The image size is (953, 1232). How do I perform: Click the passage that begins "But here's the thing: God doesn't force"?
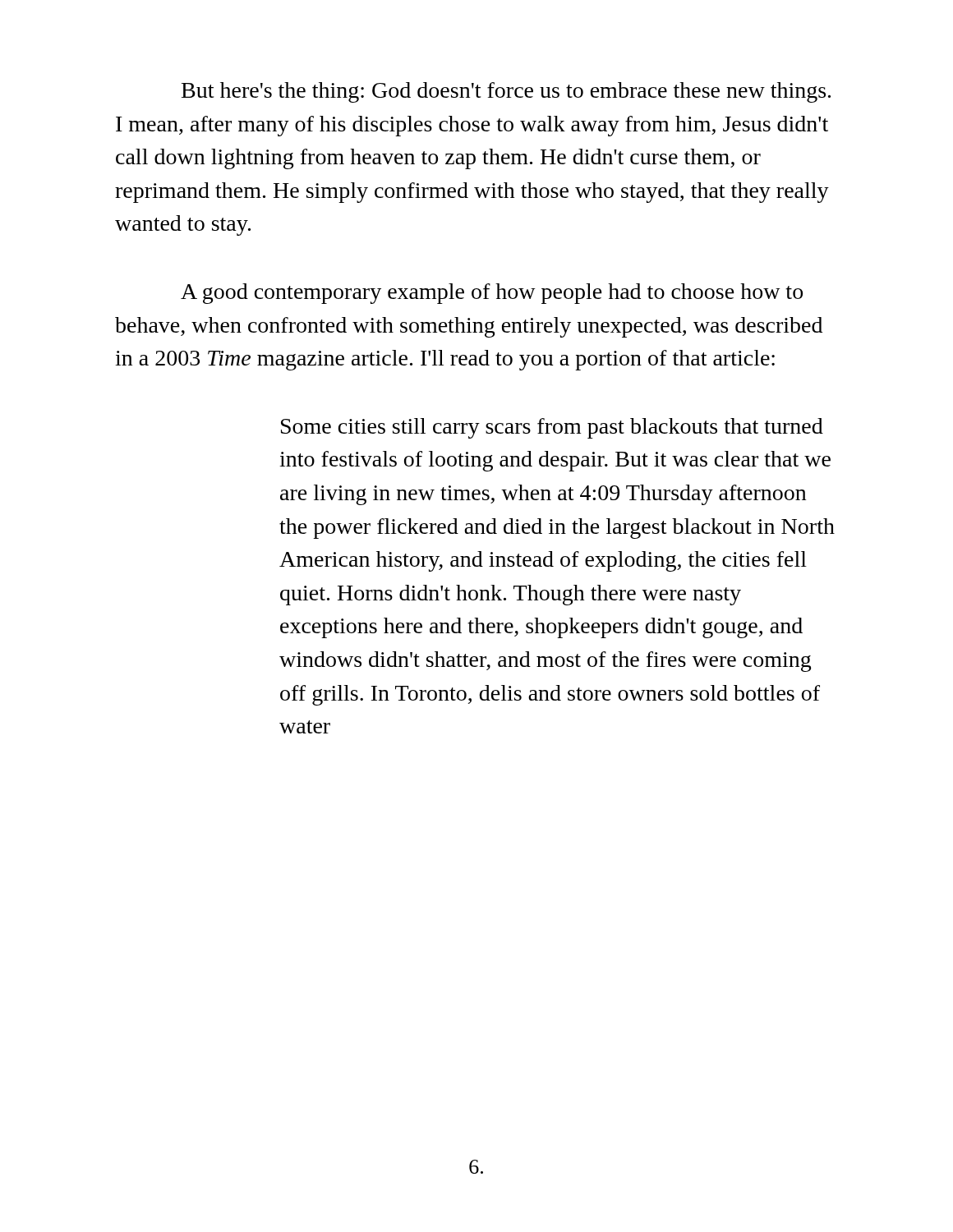click(x=474, y=157)
